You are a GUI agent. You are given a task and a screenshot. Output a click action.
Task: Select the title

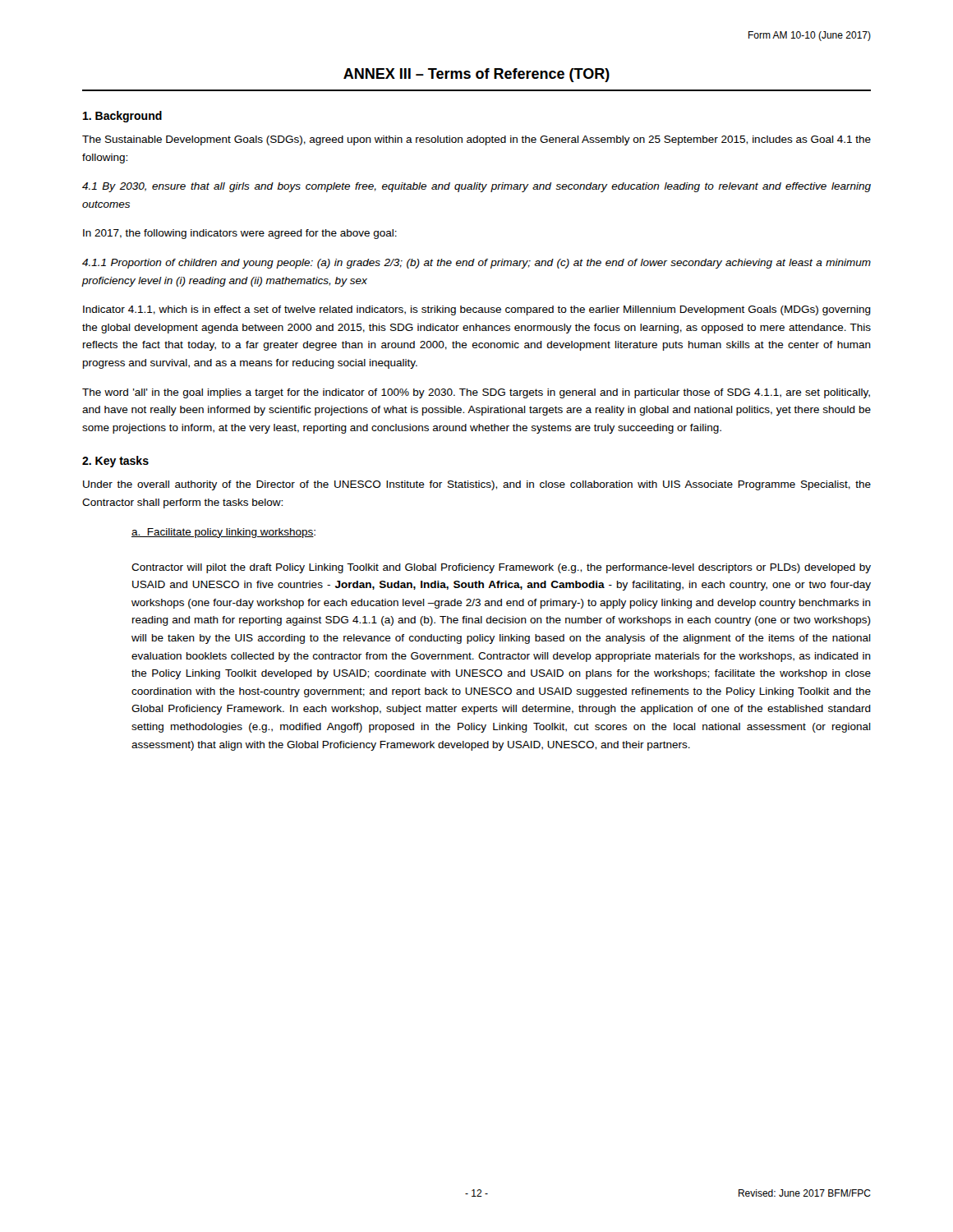[x=476, y=78]
